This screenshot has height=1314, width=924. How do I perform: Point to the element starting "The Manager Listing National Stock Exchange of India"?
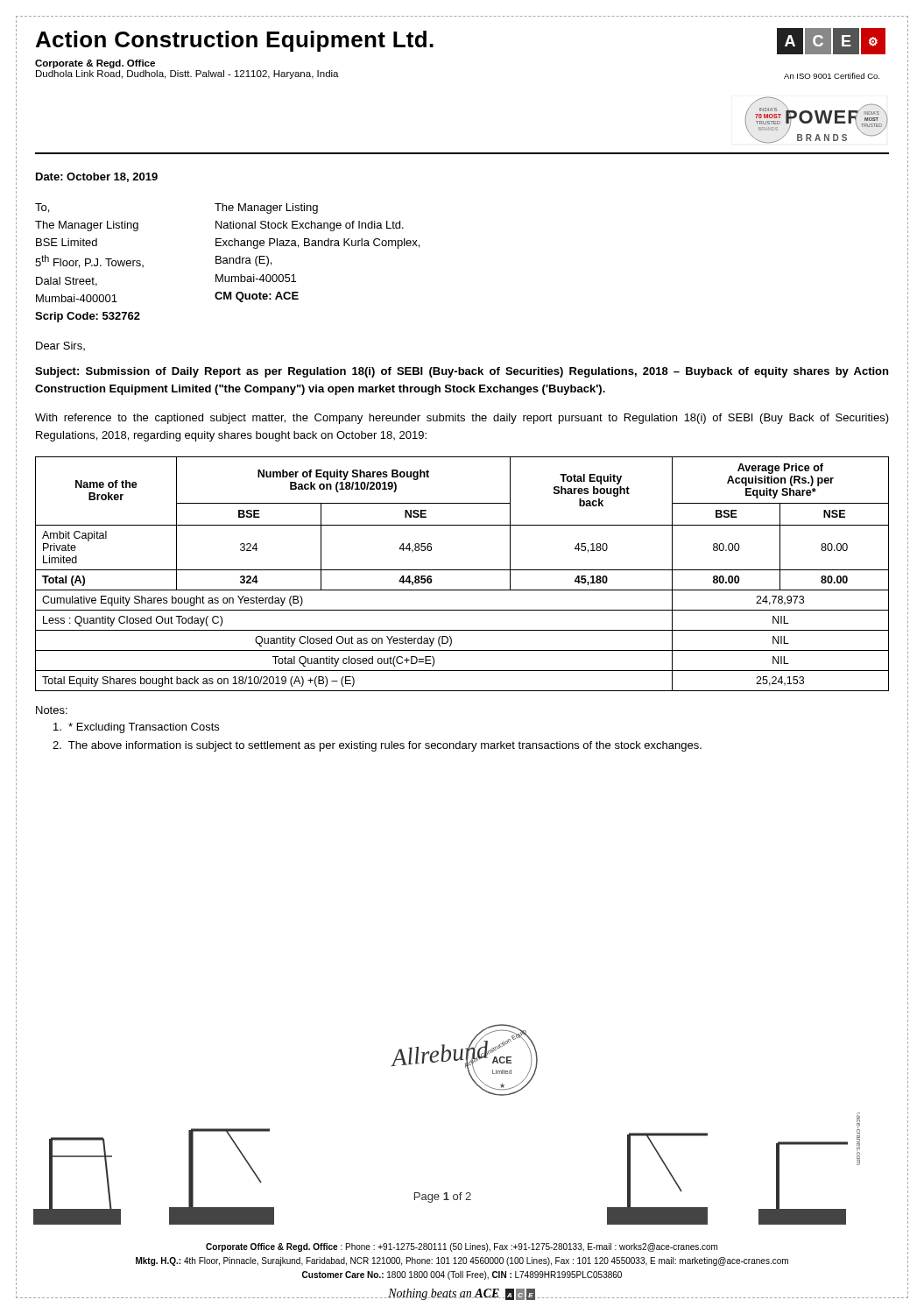[x=318, y=251]
